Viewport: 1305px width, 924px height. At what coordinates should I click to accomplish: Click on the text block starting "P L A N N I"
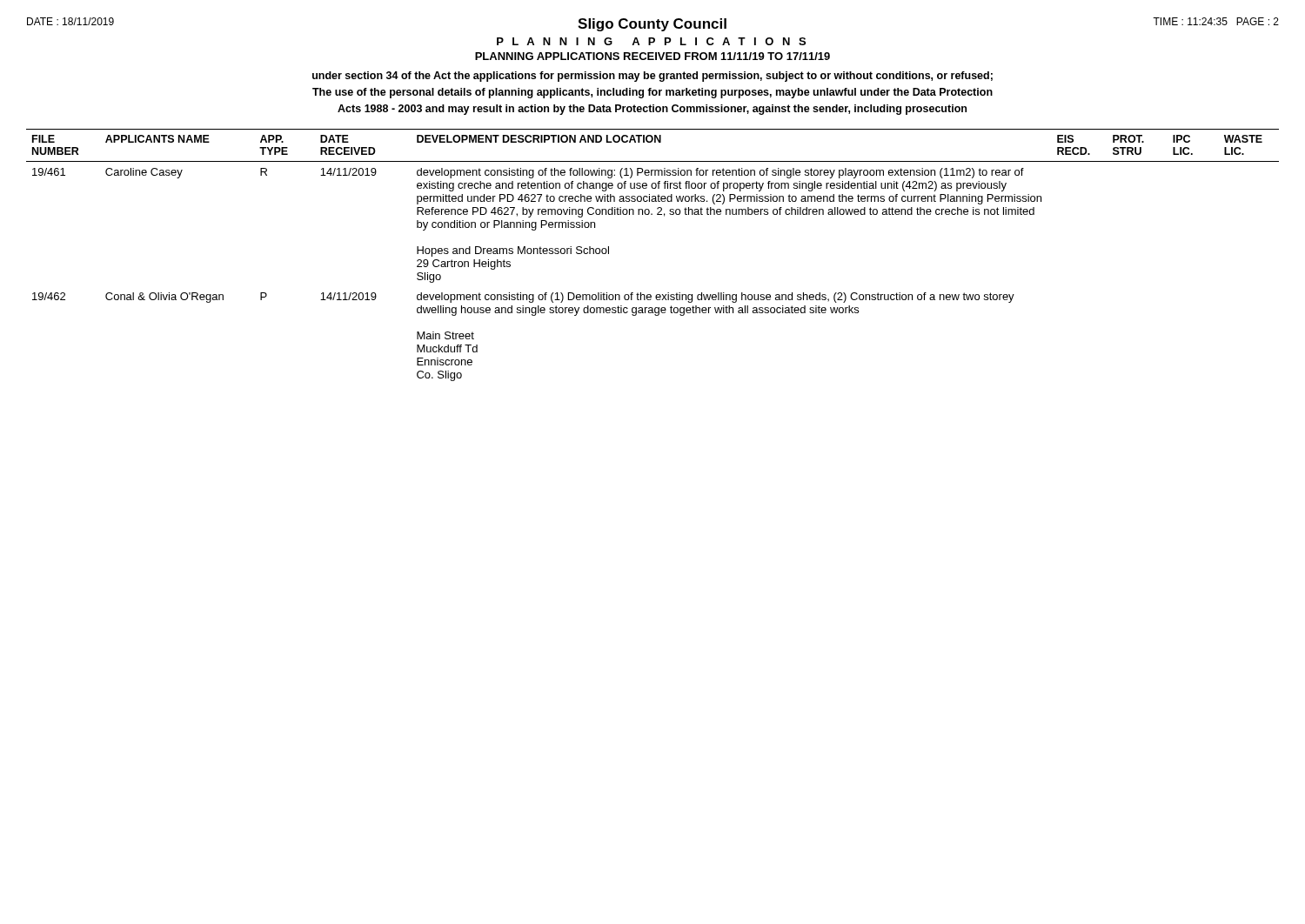652,41
